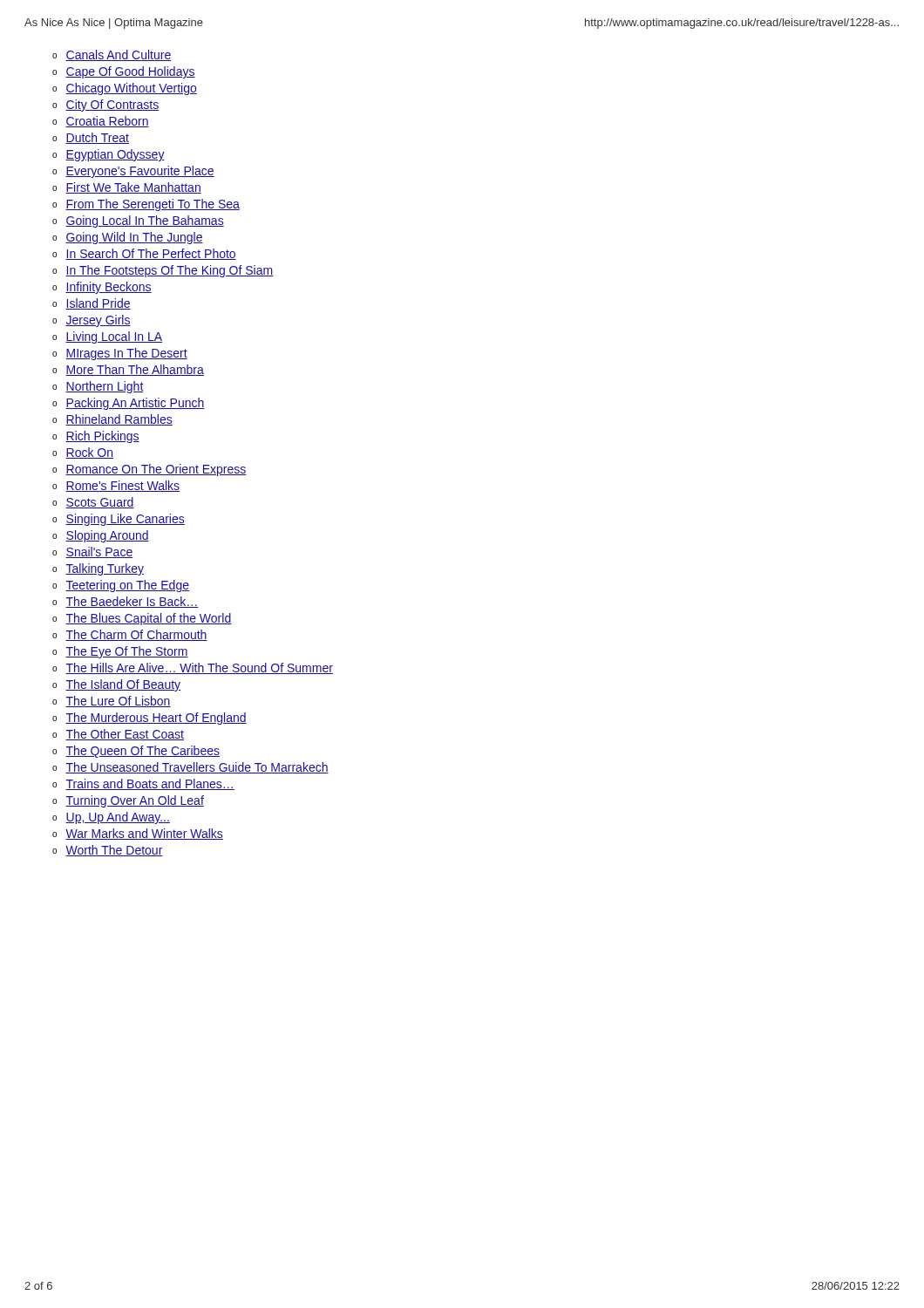Image resolution: width=924 pixels, height=1308 pixels.
Task: Select the passage starting "Up, Up And Away..."
Action: (x=118, y=817)
